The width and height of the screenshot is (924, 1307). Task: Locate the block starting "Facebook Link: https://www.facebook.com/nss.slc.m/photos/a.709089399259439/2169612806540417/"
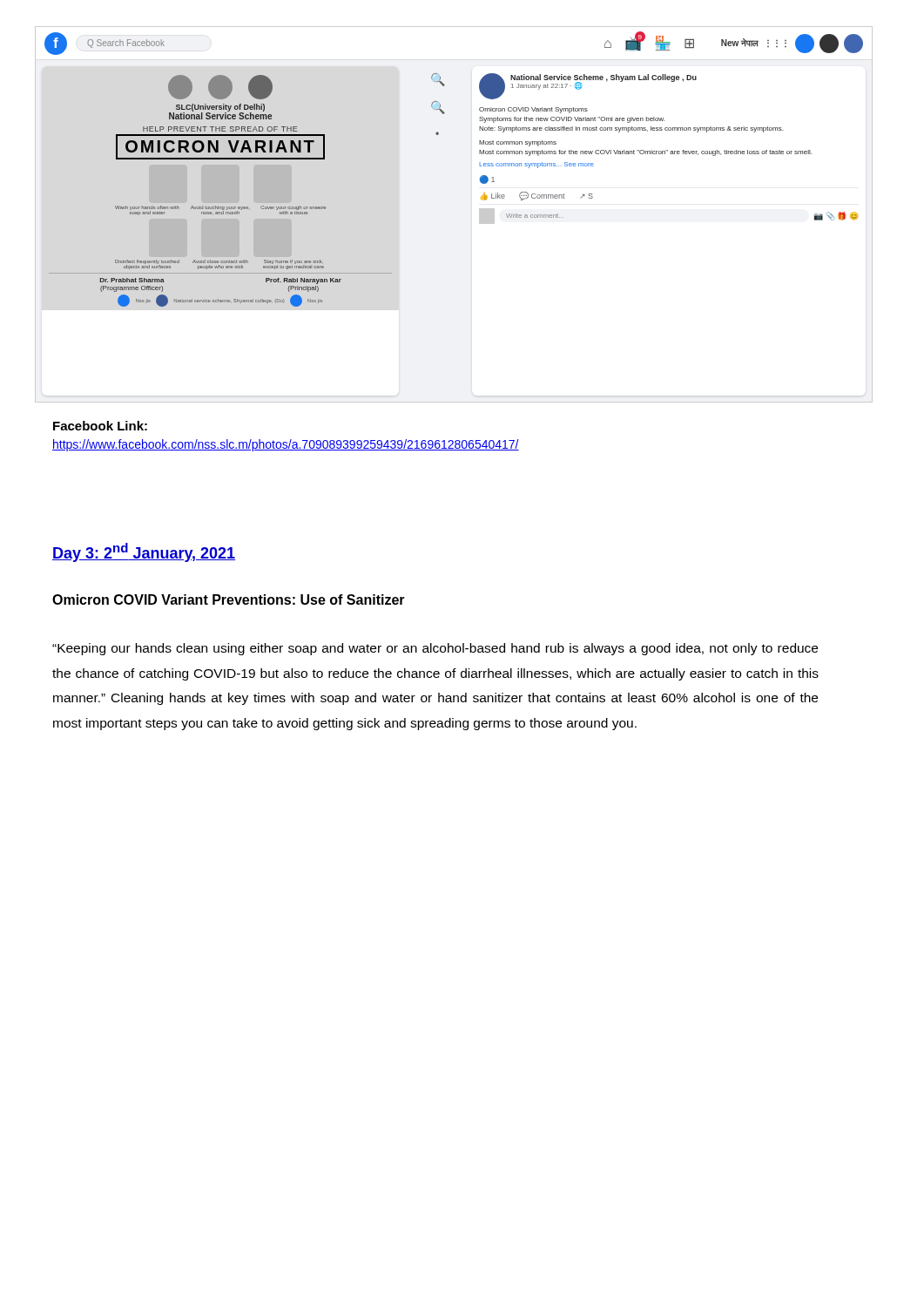pos(435,435)
